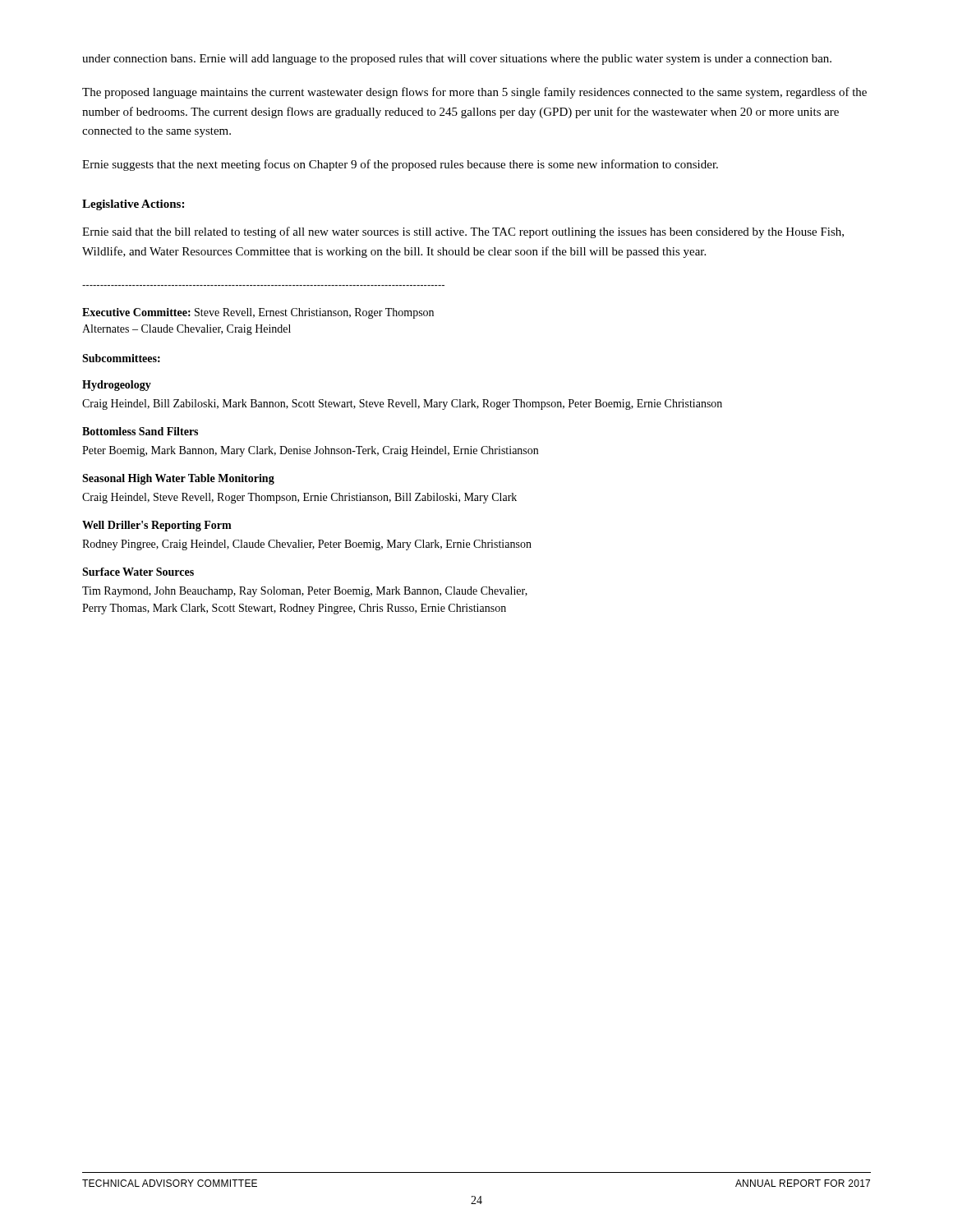This screenshot has width=953, height=1232.
Task: Select the text block containing "Ernie suggests that the next meeting focus on"
Action: tap(400, 164)
